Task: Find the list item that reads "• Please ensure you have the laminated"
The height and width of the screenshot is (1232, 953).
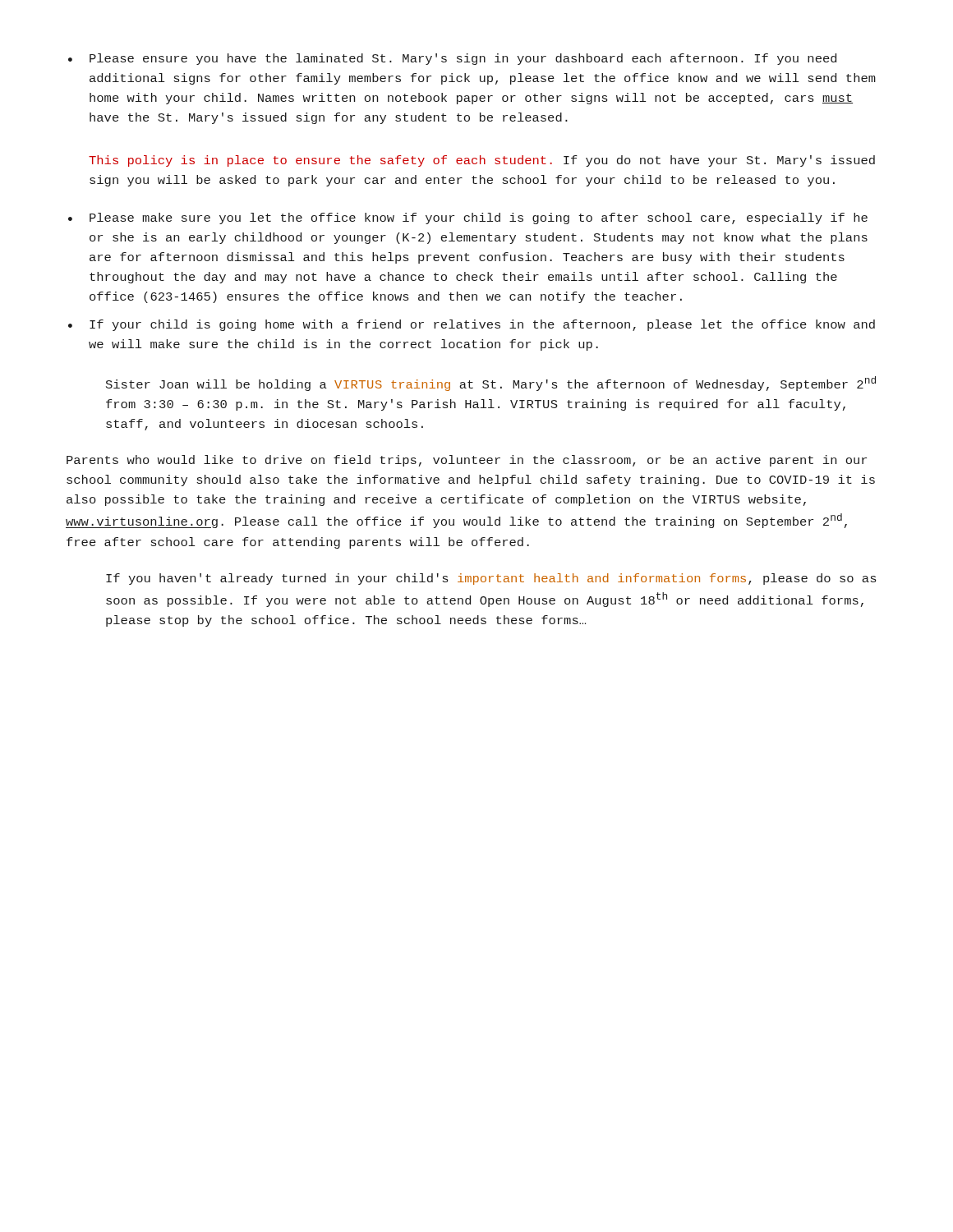Action: click(472, 89)
